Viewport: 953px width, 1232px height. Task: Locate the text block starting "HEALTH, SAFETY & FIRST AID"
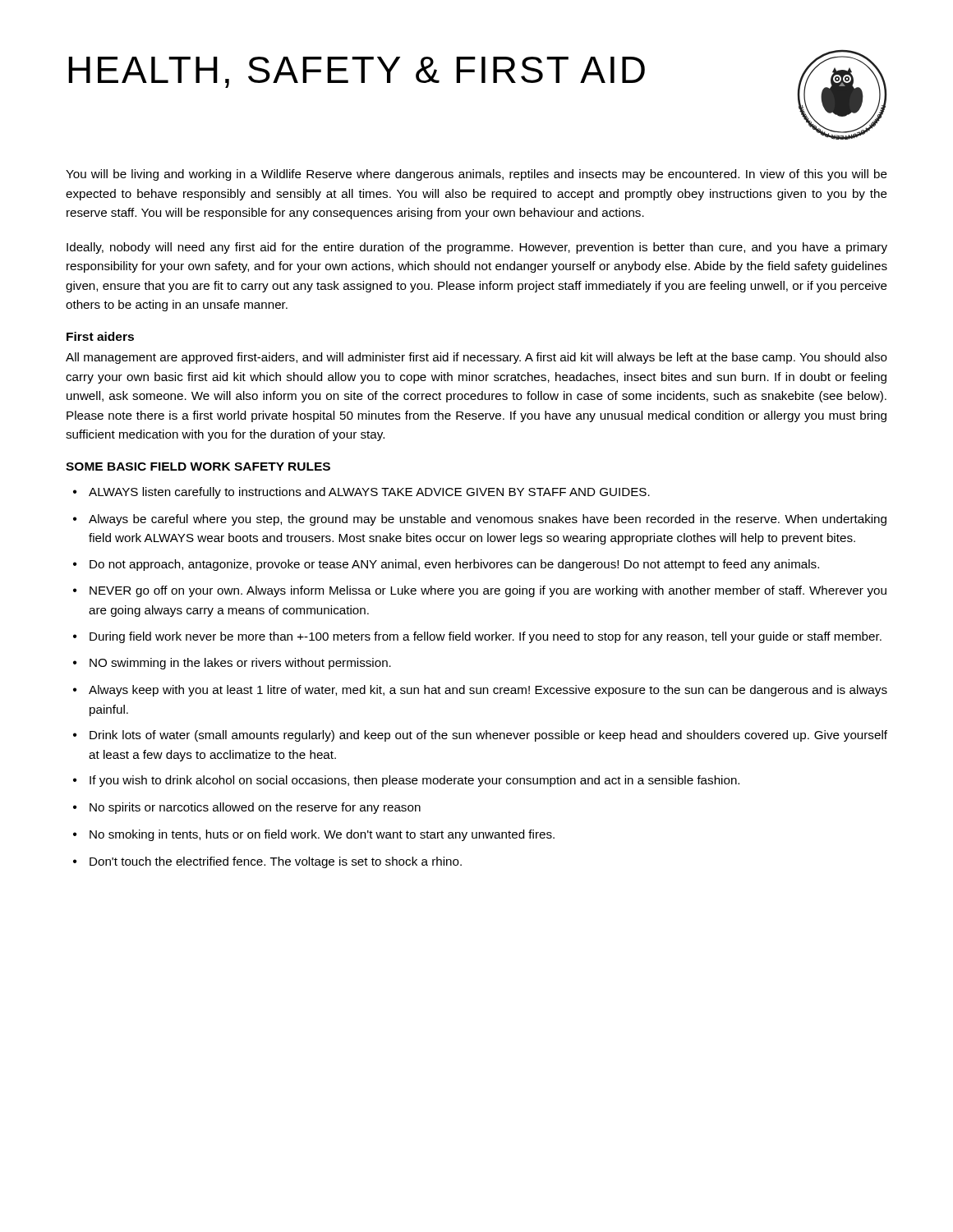coord(357,70)
